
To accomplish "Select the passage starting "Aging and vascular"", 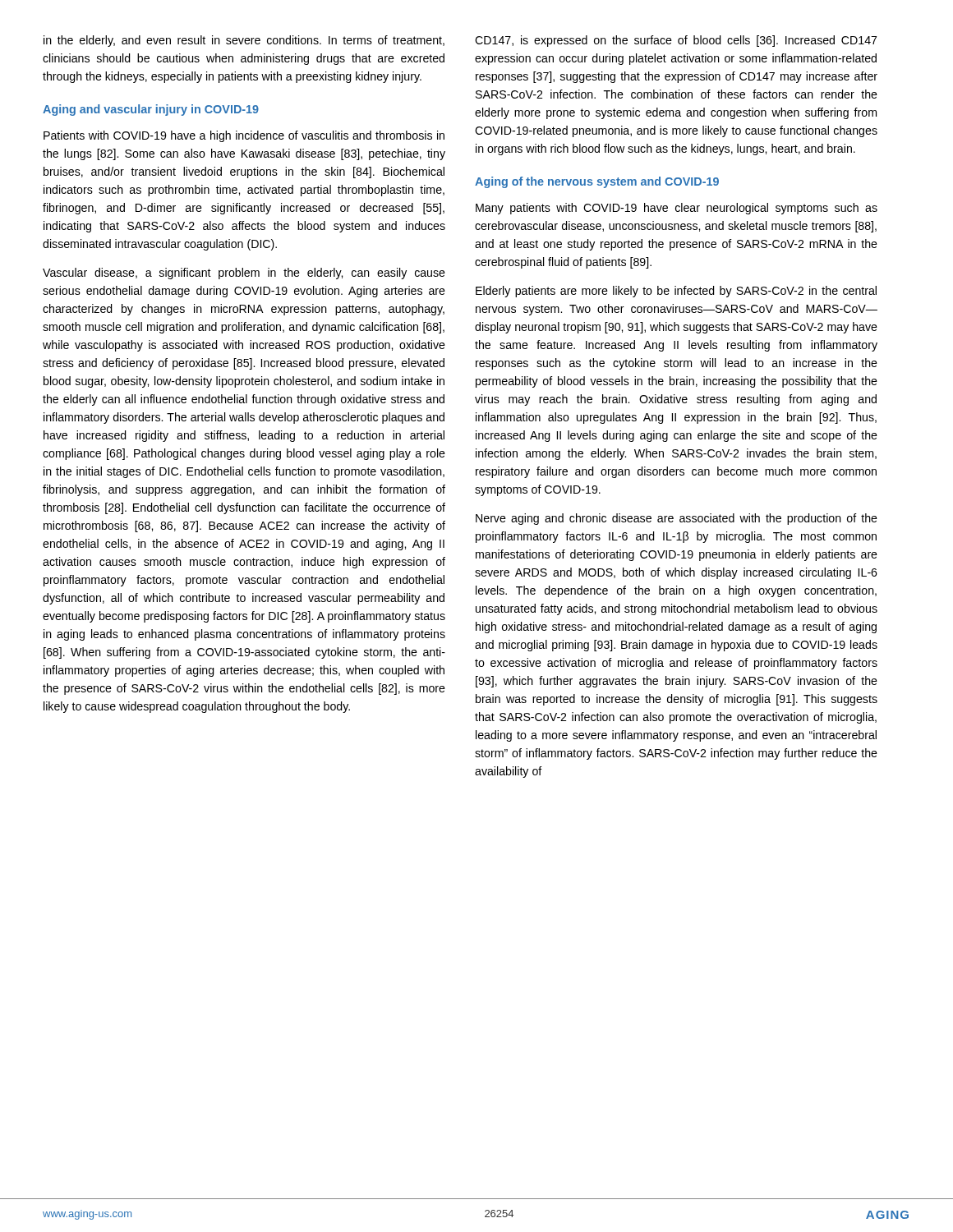I will point(151,109).
